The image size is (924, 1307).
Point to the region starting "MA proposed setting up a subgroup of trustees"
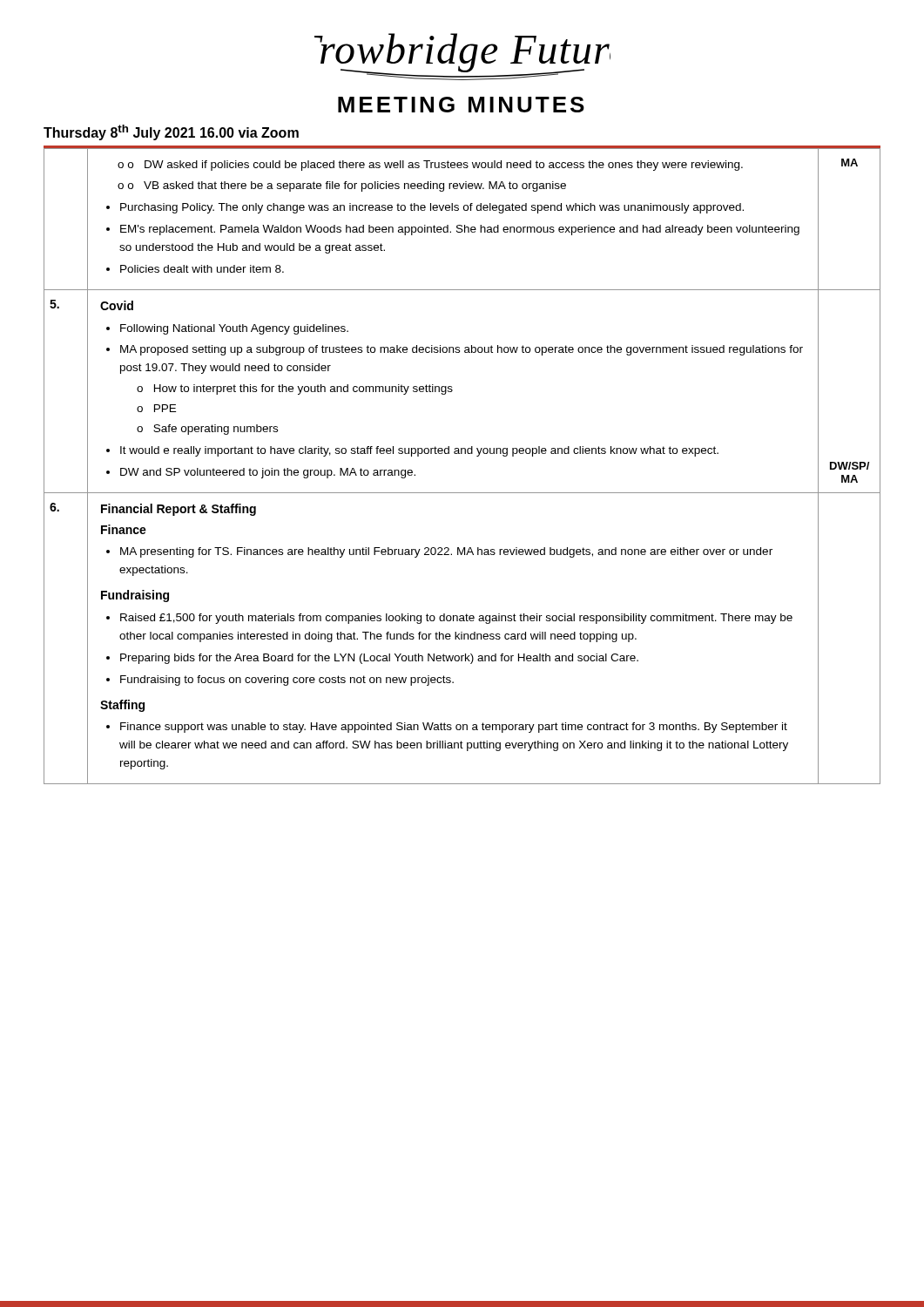(453, 390)
